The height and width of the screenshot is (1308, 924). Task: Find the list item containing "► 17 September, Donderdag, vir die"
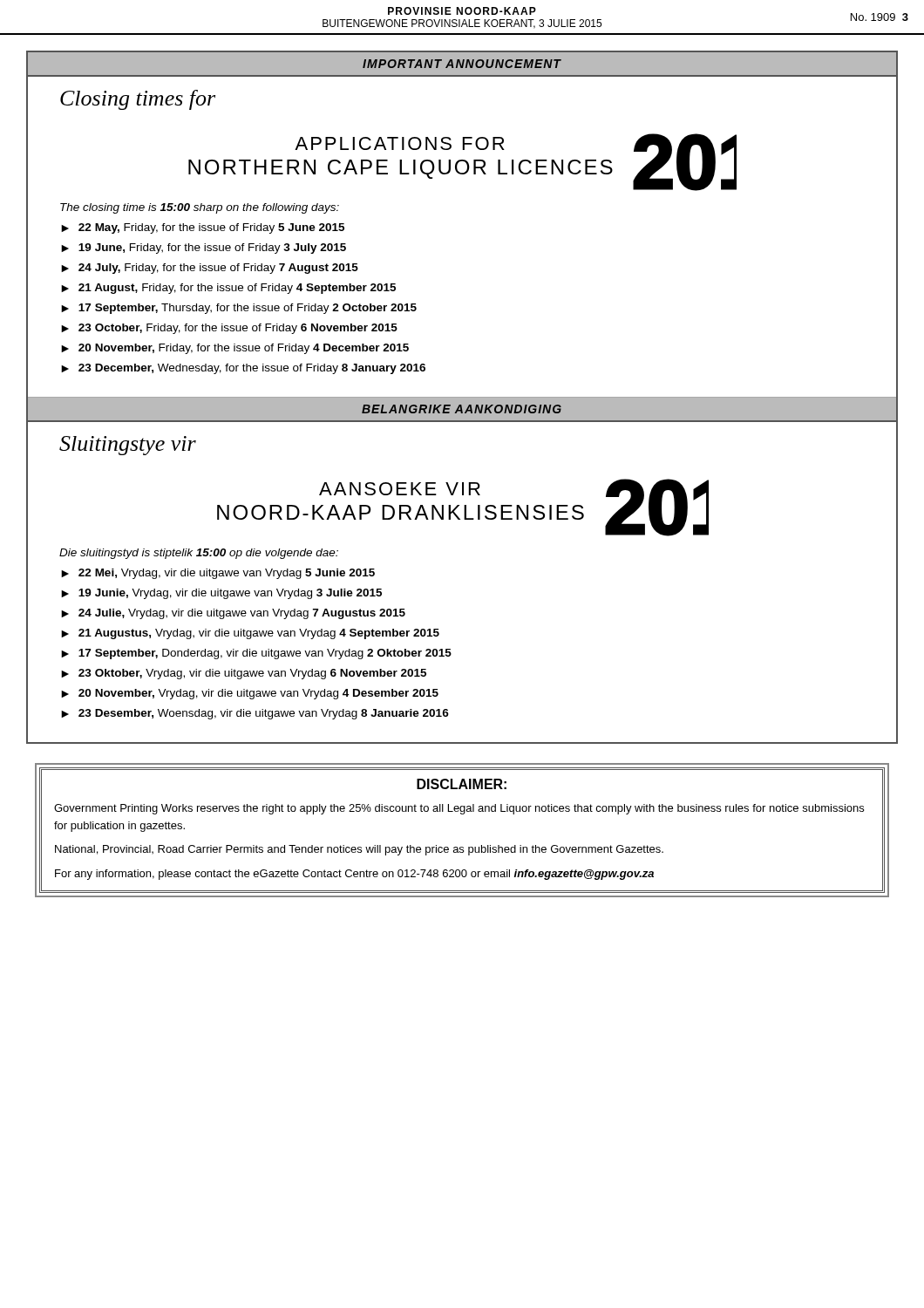pos(255,654)
